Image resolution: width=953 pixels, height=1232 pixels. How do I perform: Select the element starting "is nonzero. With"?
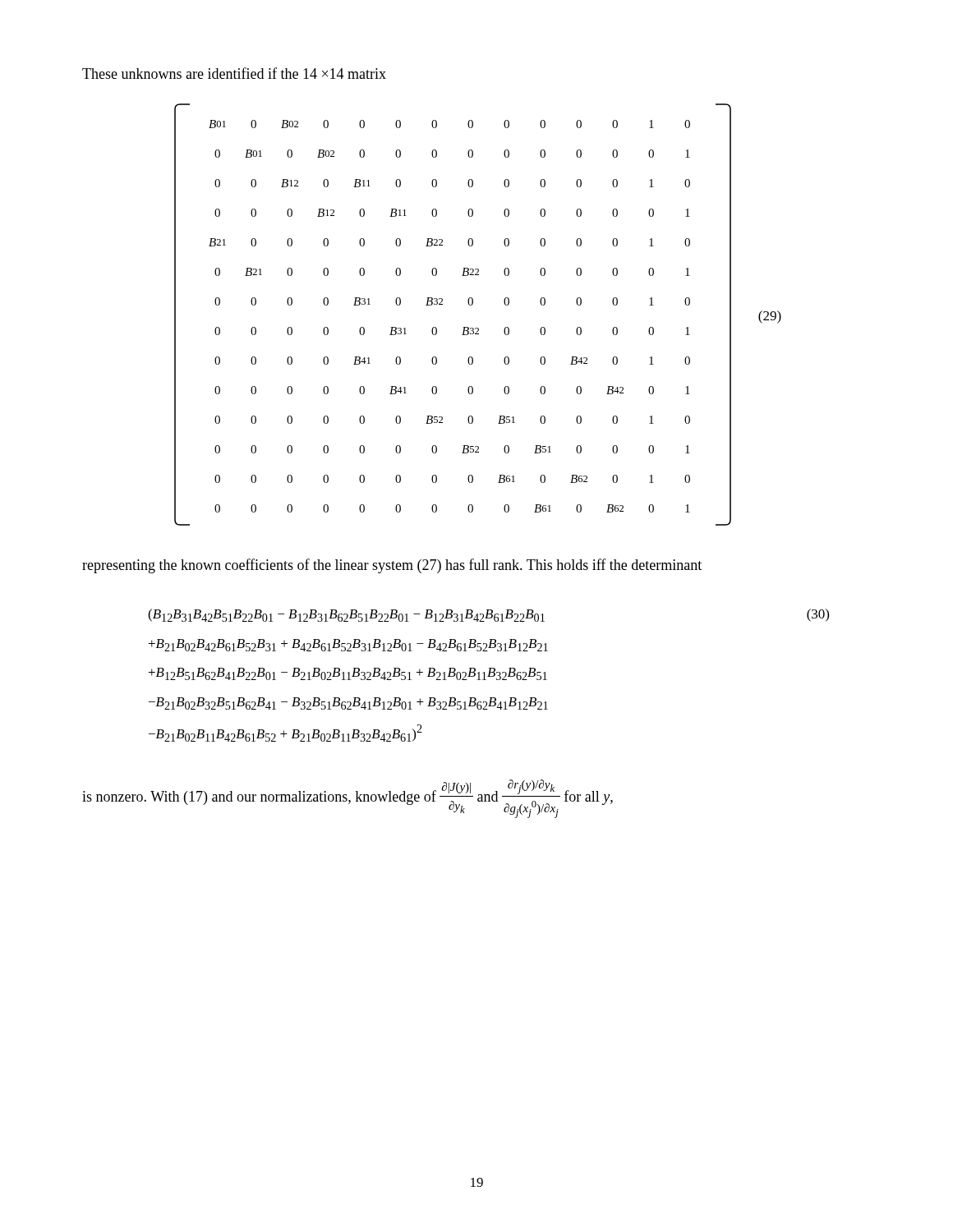348,798
